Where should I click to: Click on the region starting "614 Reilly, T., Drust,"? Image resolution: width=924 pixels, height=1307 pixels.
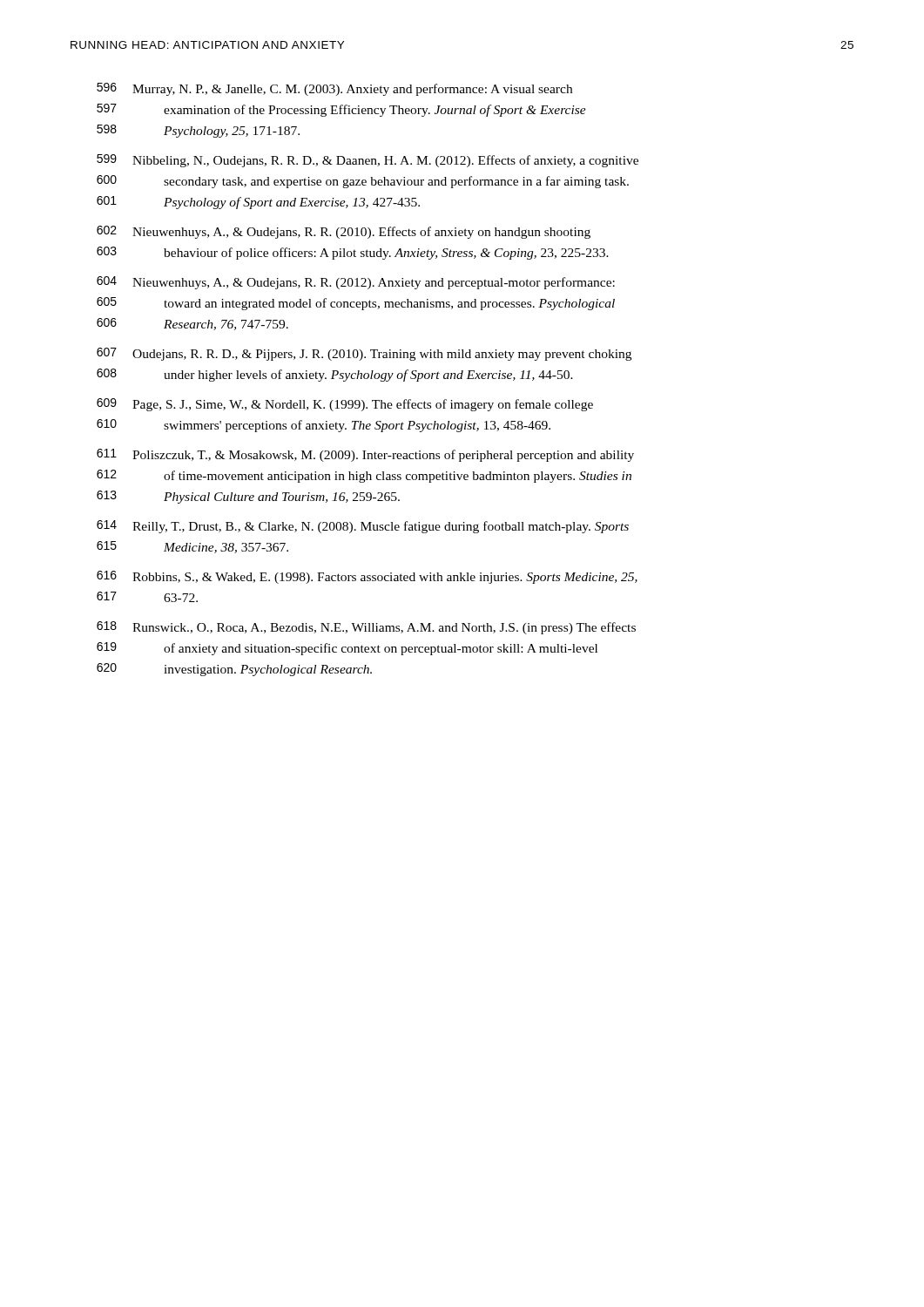(x=462, y=527)
